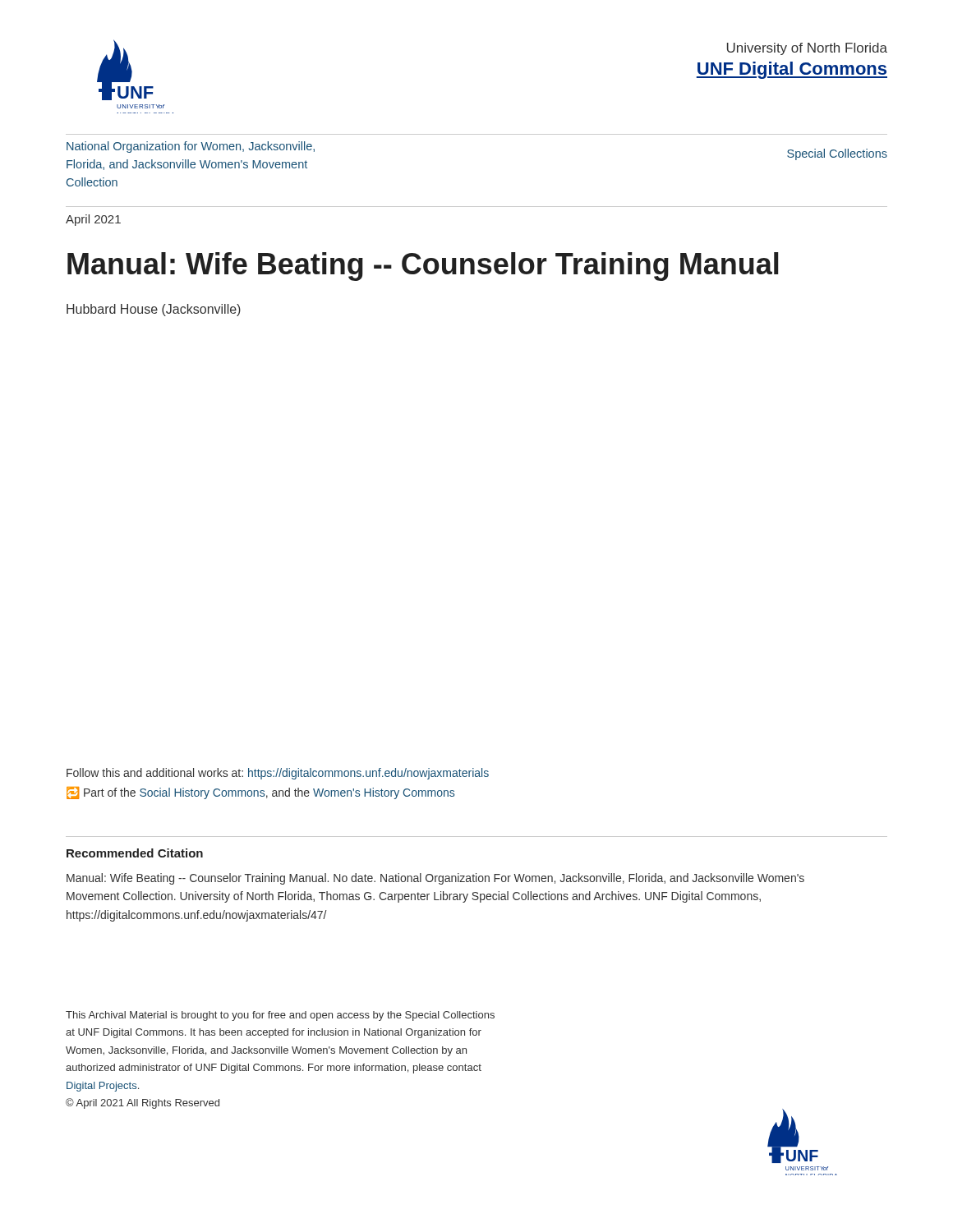
Task: Find the text containing "Hubbard House (Jacksonville)"
Action: pos(153,309)
